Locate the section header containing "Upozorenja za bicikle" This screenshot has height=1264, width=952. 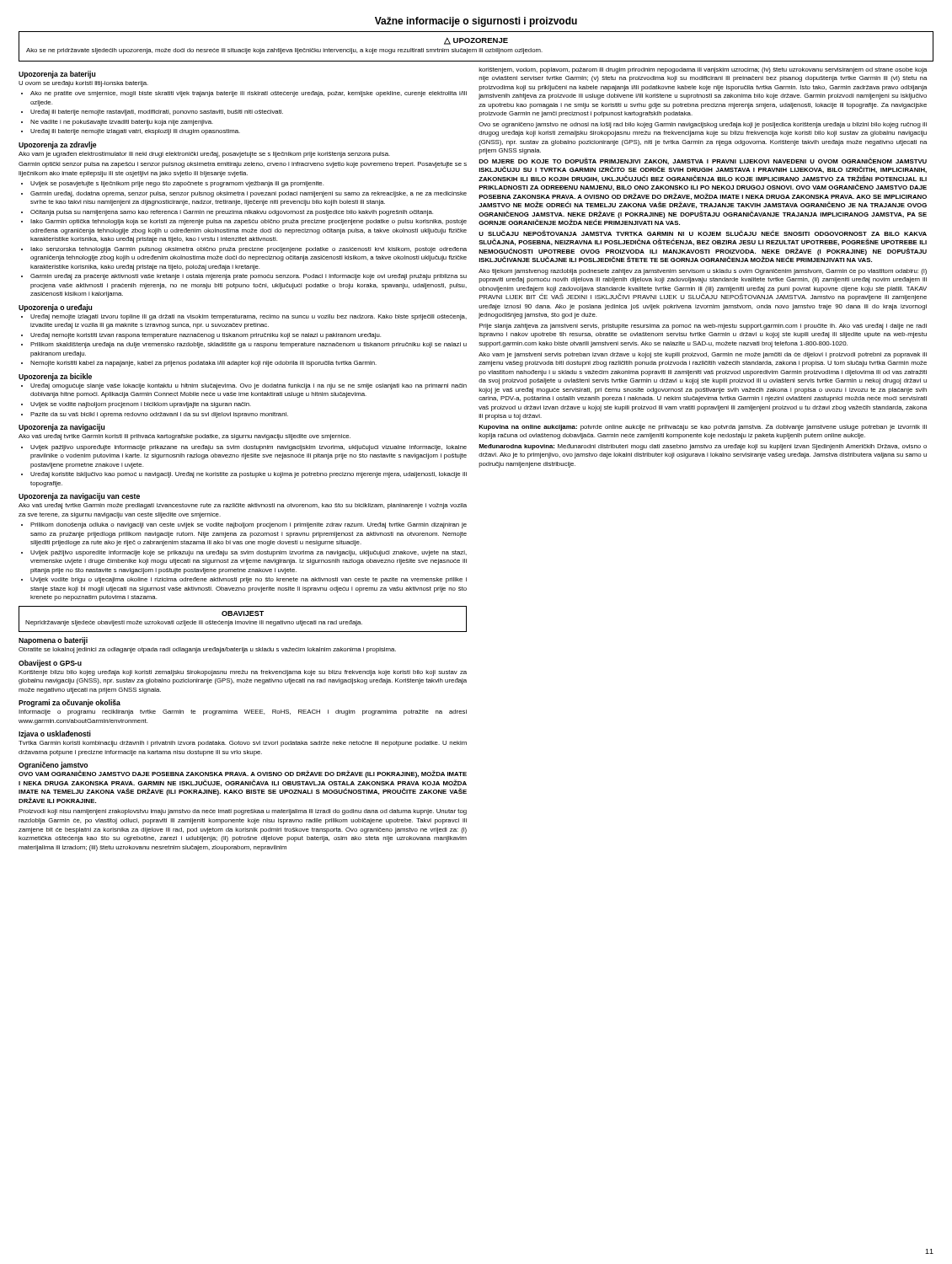coord(55,377)
